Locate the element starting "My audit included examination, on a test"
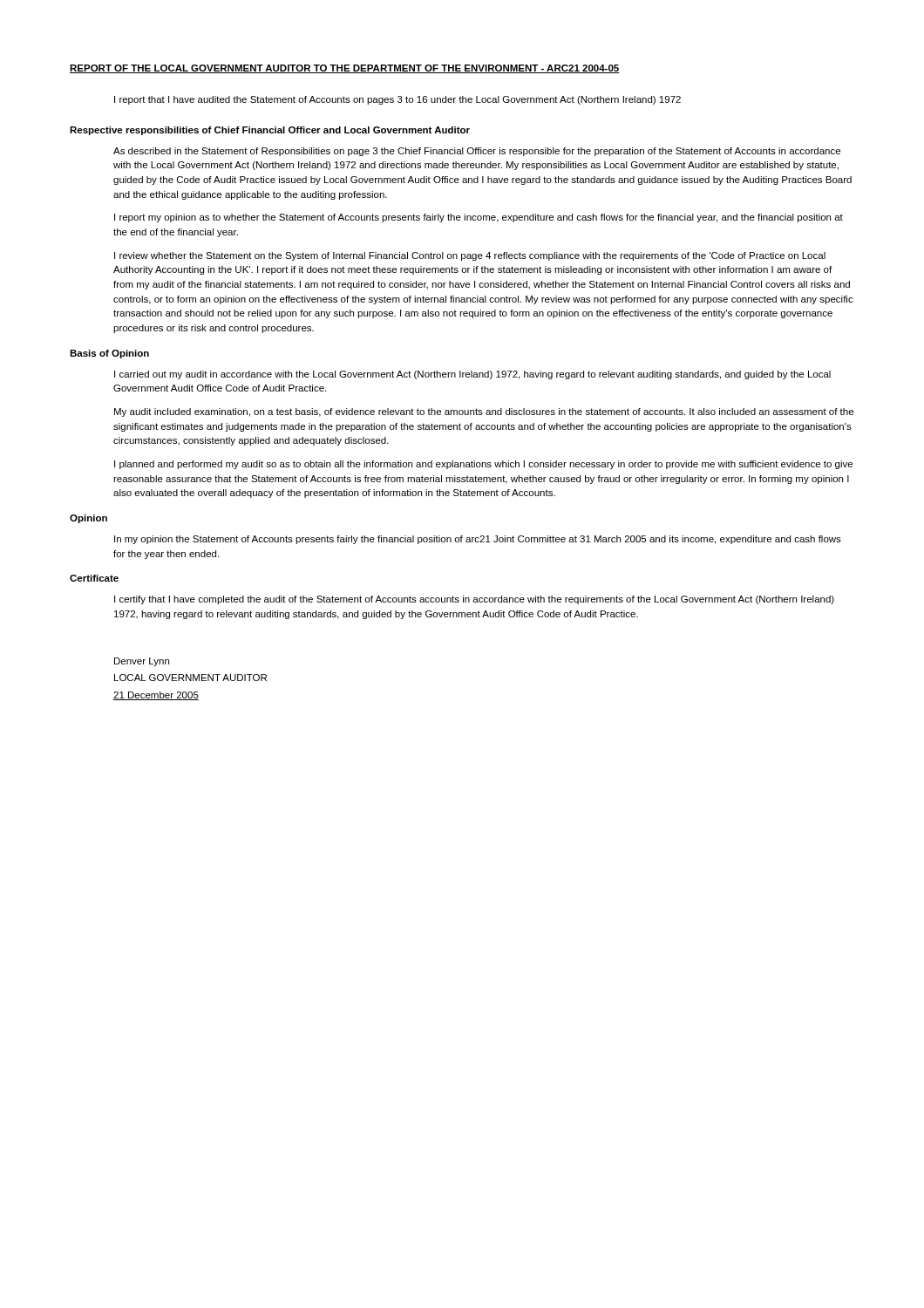Viewport: 924px width, 1308px height. tap(484, 426)
